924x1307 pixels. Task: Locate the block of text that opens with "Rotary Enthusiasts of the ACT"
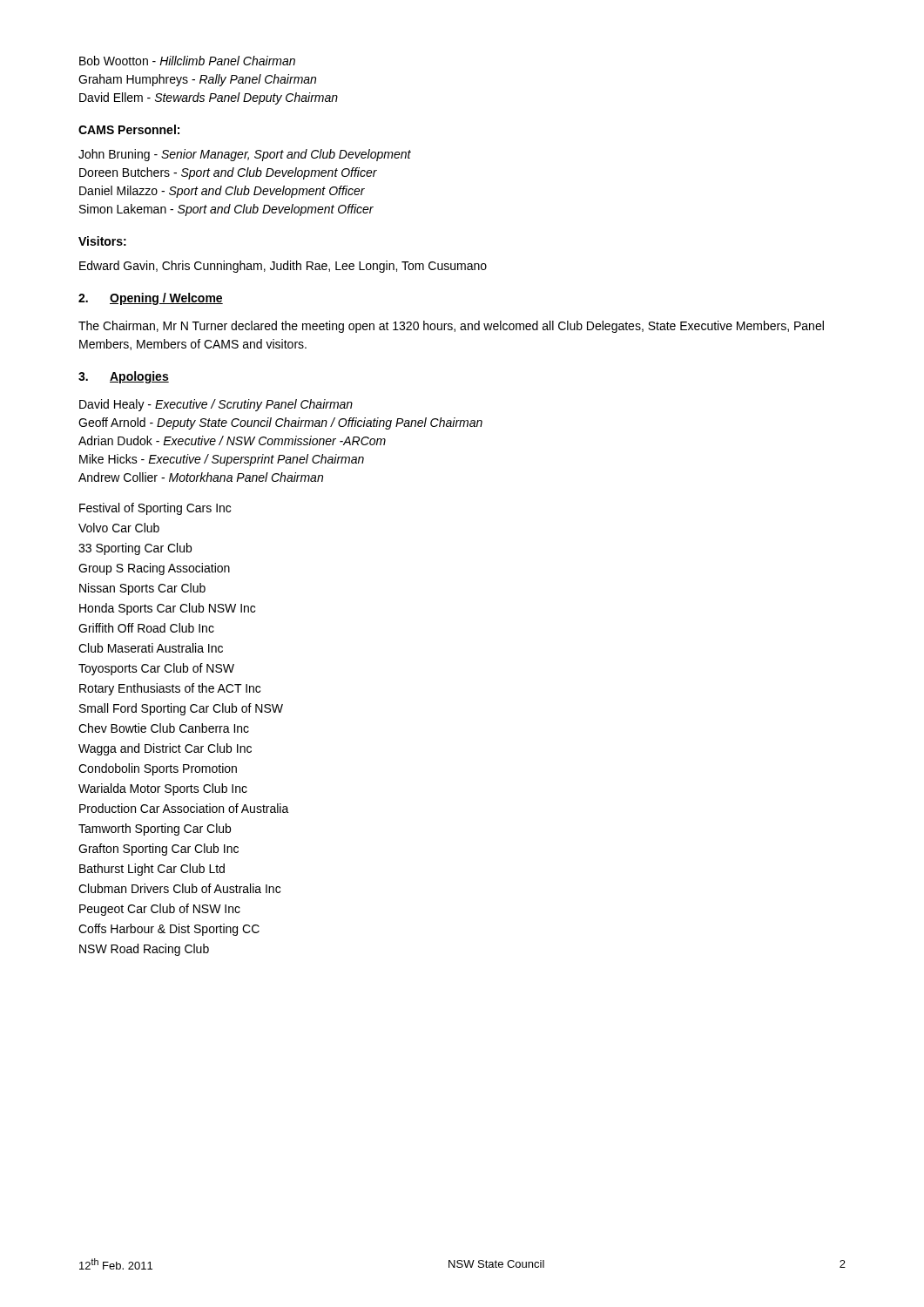170,688
